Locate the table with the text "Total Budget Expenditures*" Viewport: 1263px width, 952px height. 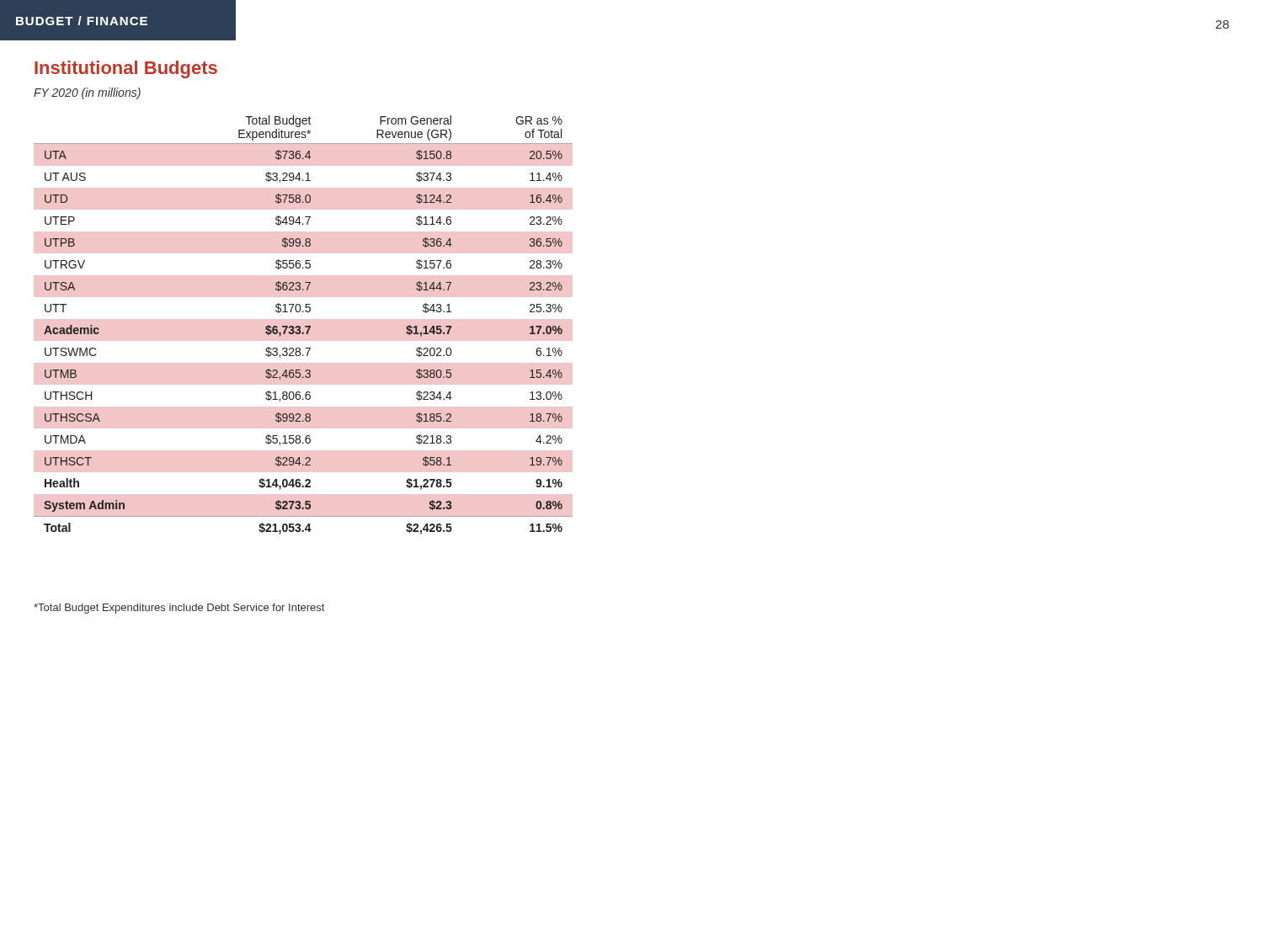pyautogui.click(x=303, y=324)
